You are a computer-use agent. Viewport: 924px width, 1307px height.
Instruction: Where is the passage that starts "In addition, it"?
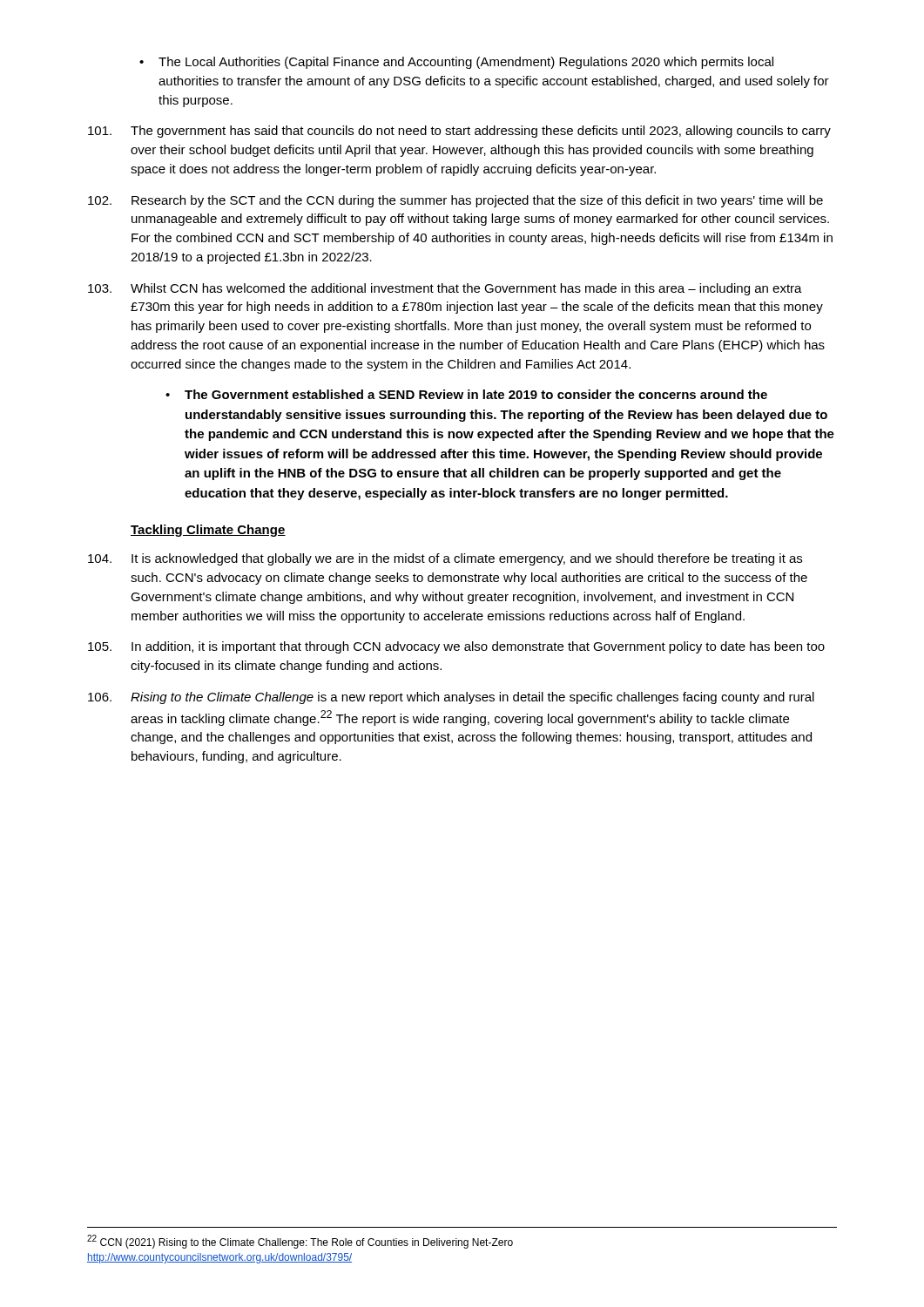point(462,656)
